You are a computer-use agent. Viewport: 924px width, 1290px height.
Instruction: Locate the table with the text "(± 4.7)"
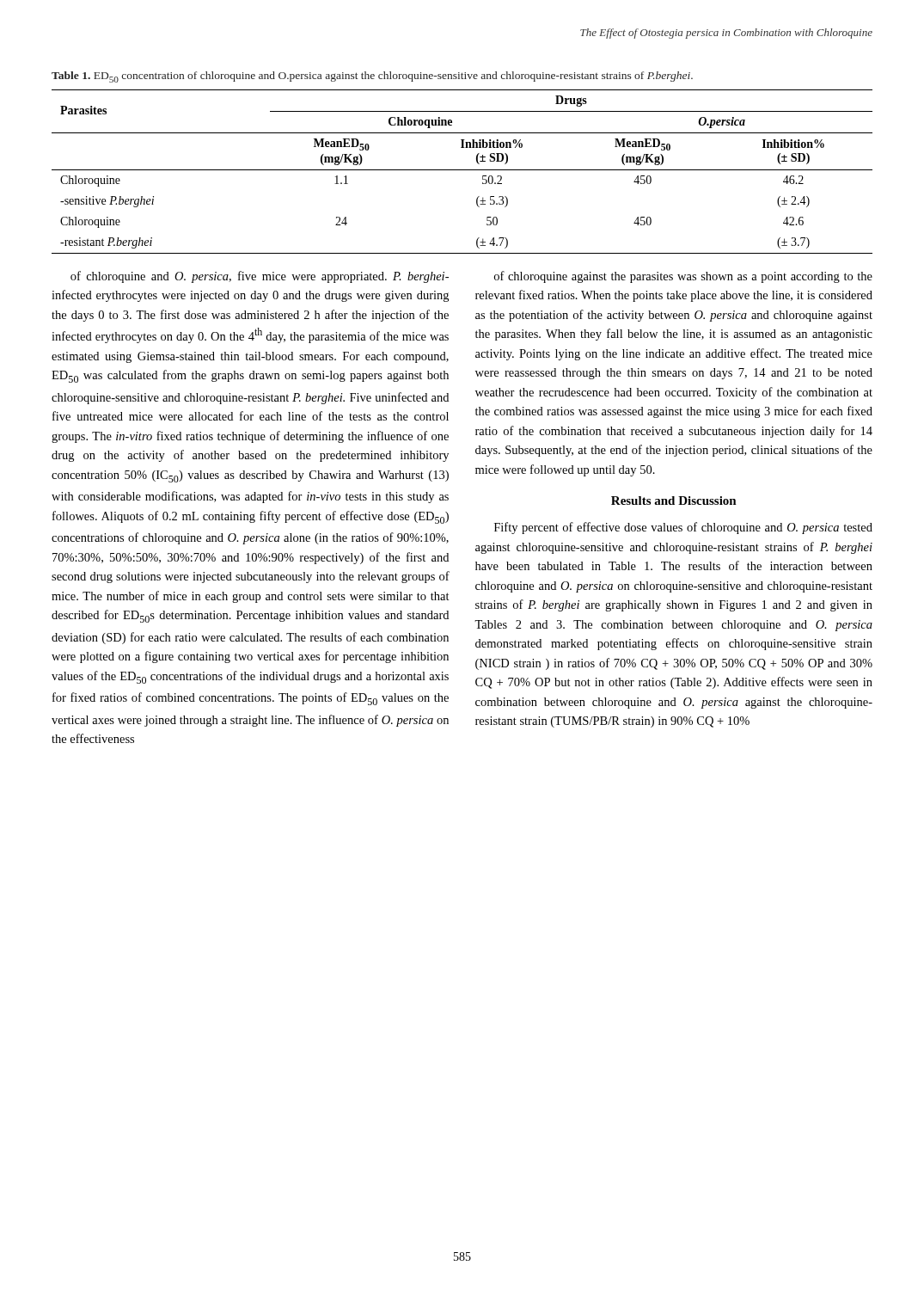click(x=462, y=172)
